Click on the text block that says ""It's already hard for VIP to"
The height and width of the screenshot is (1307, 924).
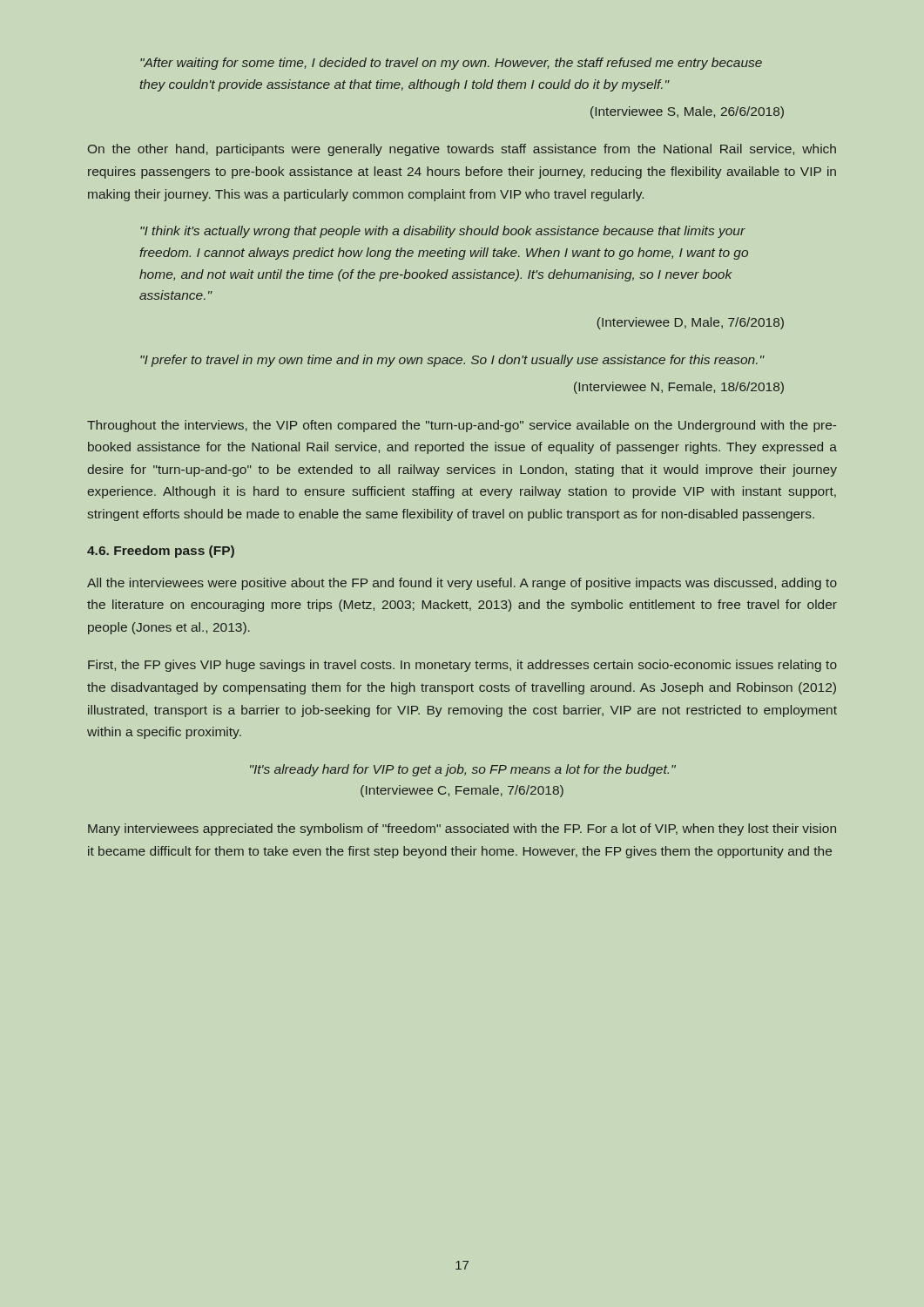pos(462,779)
